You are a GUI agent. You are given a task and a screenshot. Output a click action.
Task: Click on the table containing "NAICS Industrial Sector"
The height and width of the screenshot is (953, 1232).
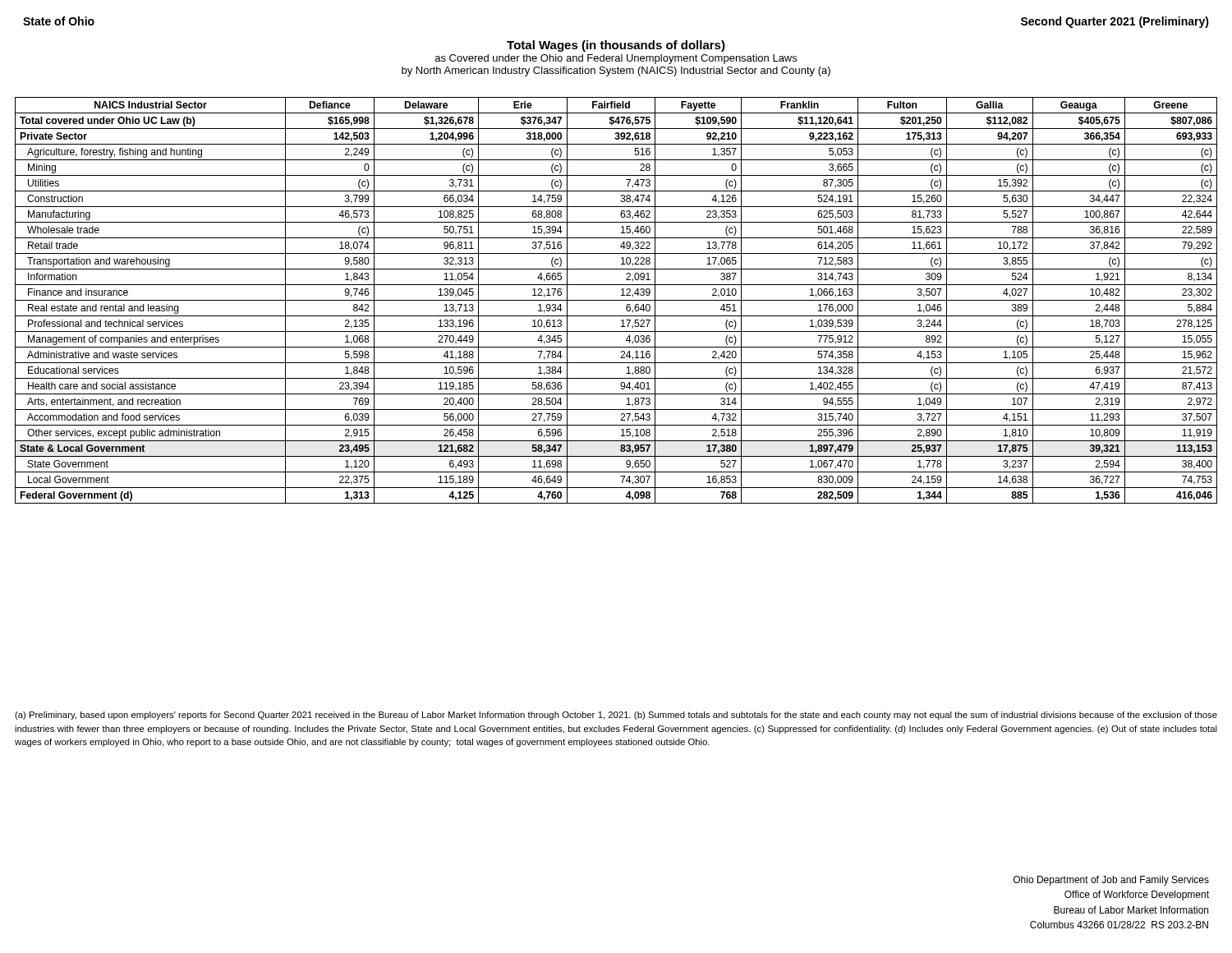[616, 300]
